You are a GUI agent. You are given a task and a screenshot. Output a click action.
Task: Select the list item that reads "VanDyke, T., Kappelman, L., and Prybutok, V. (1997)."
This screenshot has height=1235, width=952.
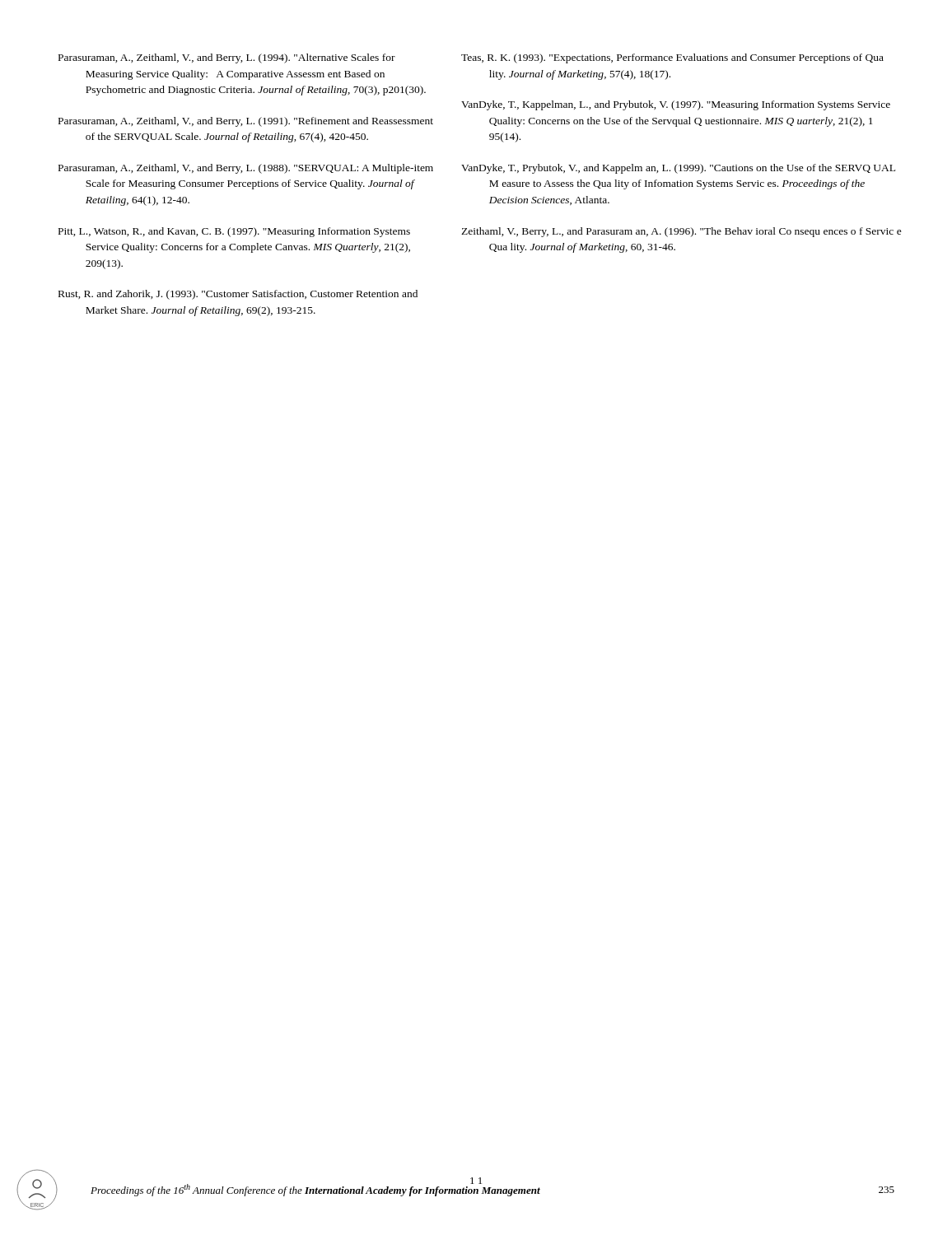[x=682, y=121]
